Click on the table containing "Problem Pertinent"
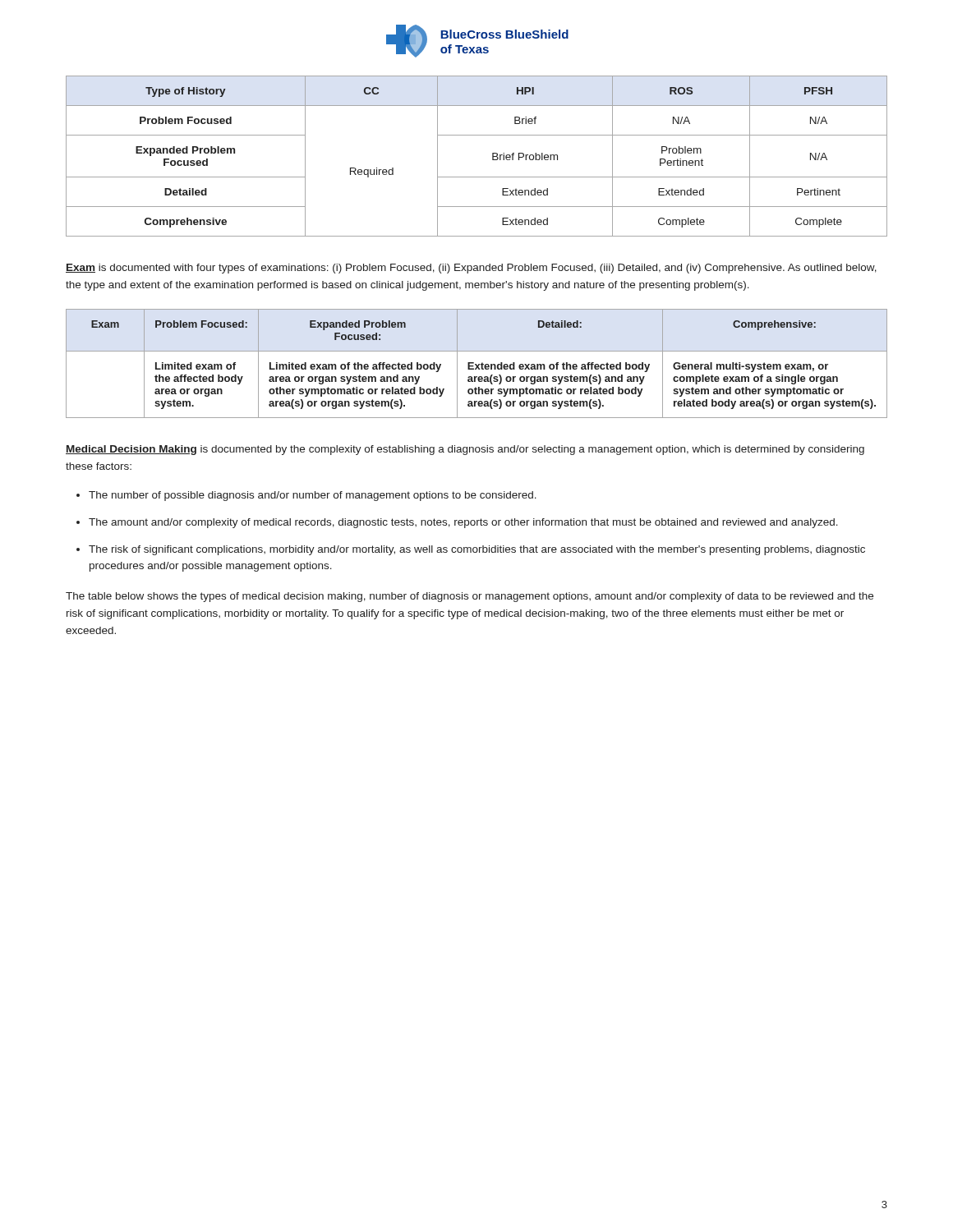The image size is (953, 1232). point(476,156)
